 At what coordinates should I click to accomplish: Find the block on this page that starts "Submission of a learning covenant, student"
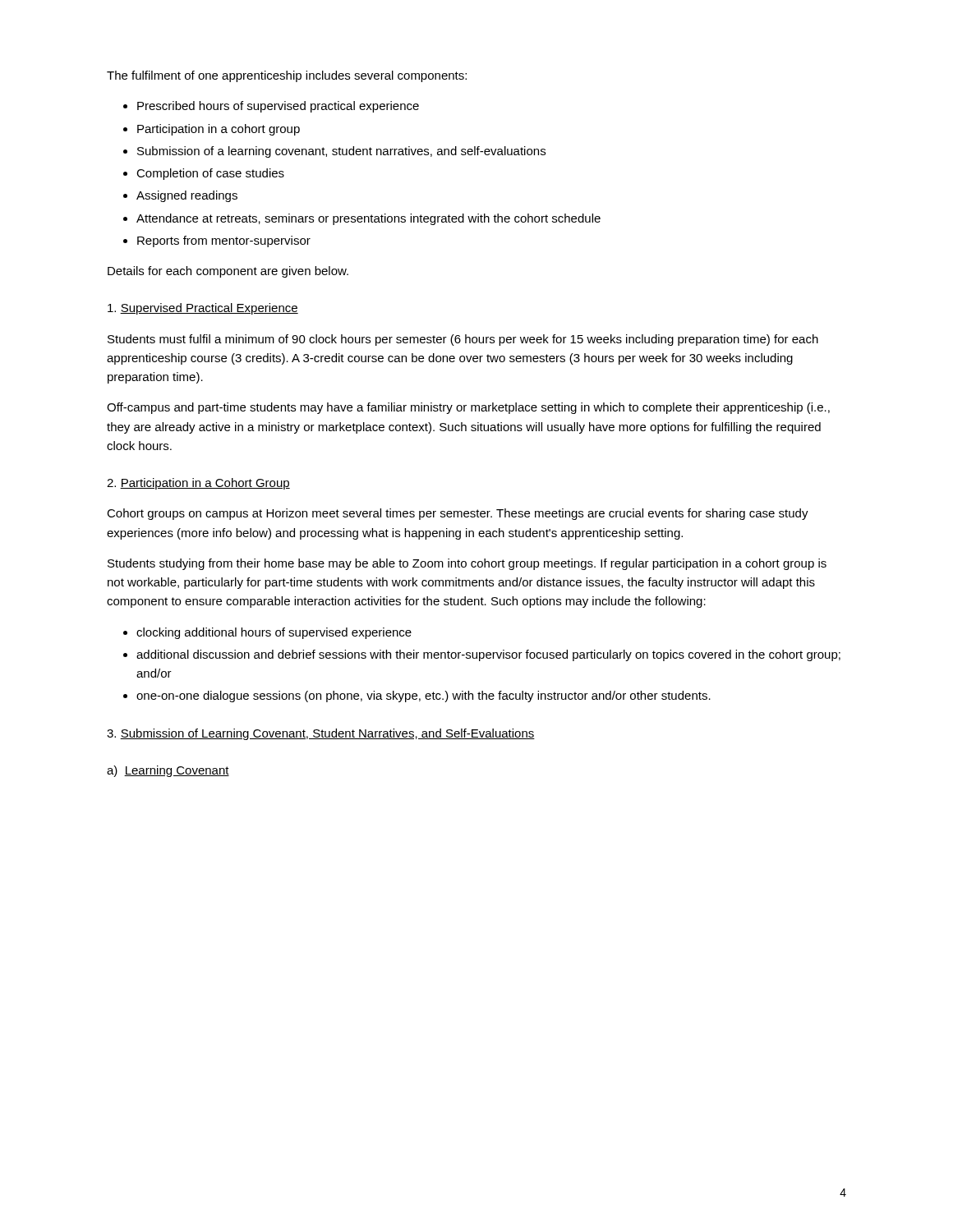click(341, 150)
